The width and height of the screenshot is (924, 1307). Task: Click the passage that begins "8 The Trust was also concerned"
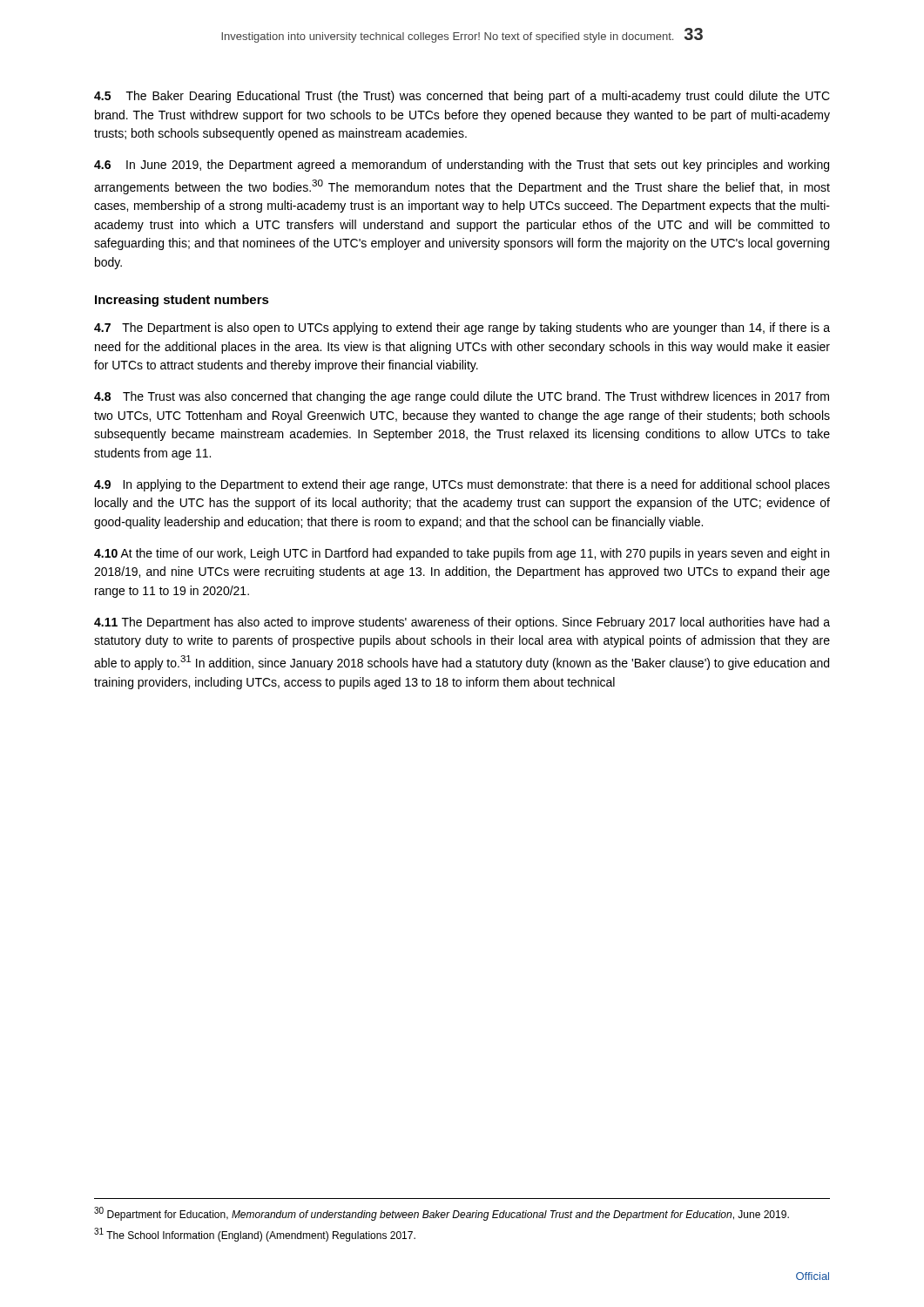point(462,425)
